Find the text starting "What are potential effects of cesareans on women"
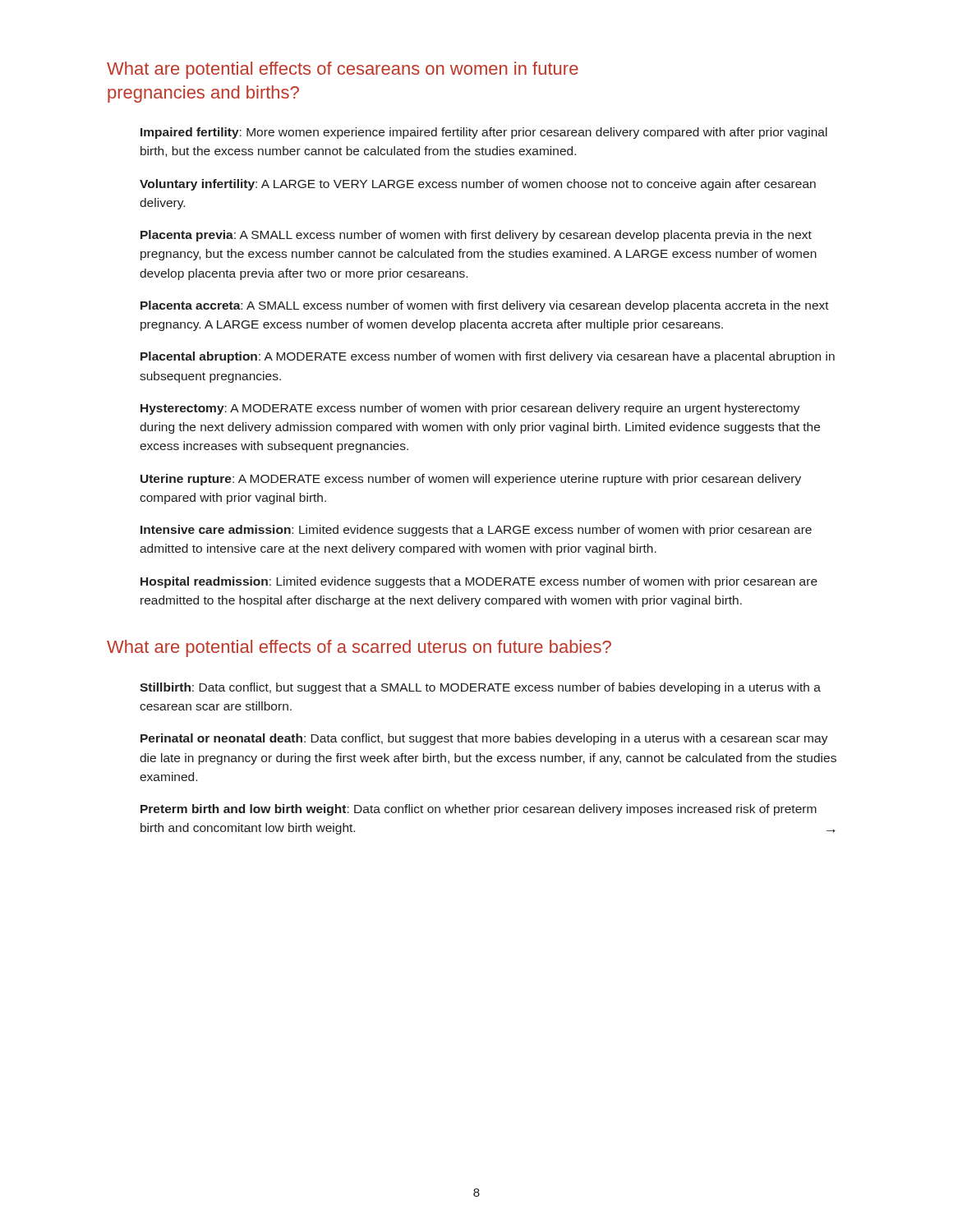Image resolution: width=953 pixels, height=1232 pixels. coord(343,80)
